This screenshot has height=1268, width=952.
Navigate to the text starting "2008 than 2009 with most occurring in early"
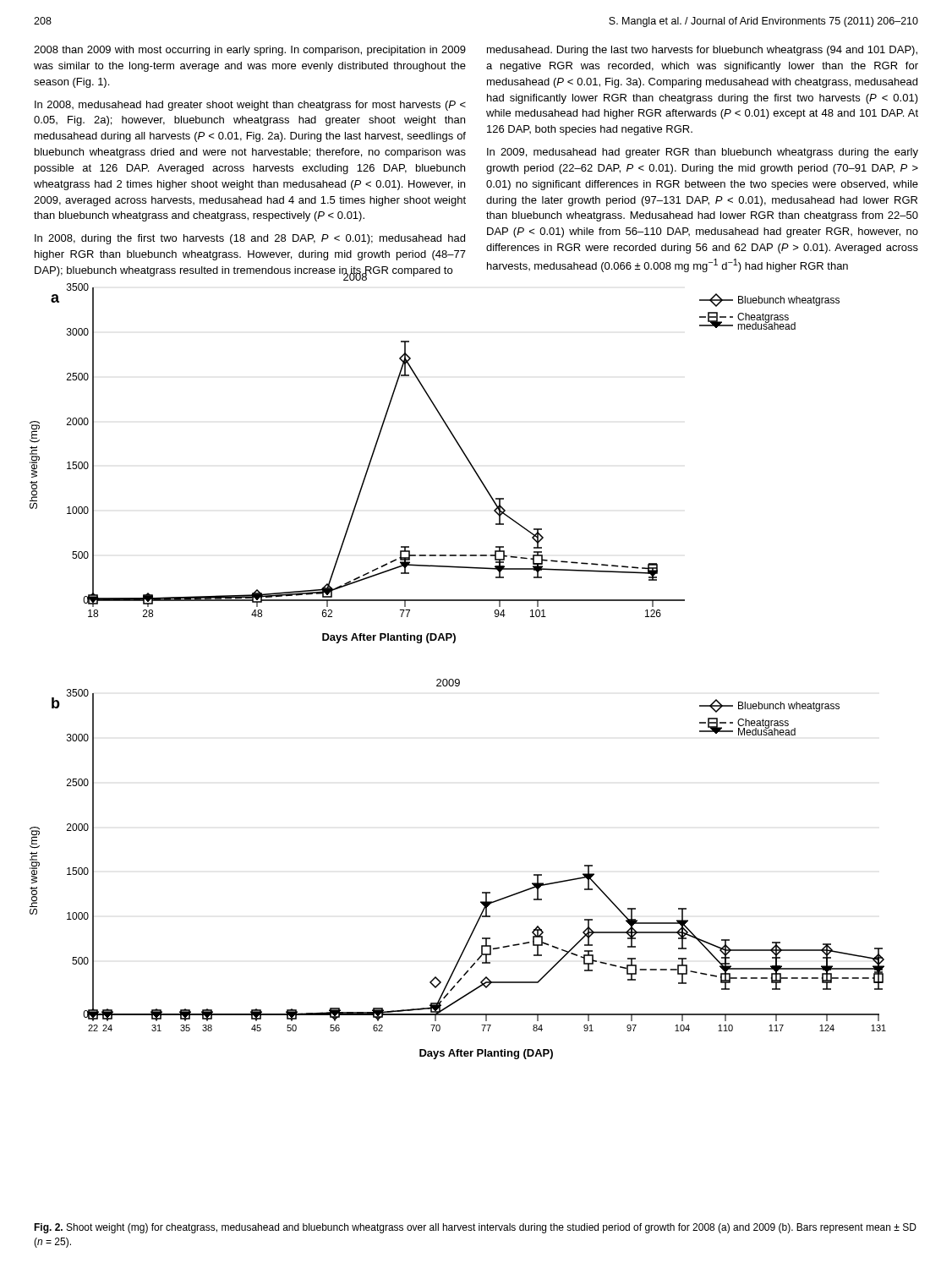point(250,161)
